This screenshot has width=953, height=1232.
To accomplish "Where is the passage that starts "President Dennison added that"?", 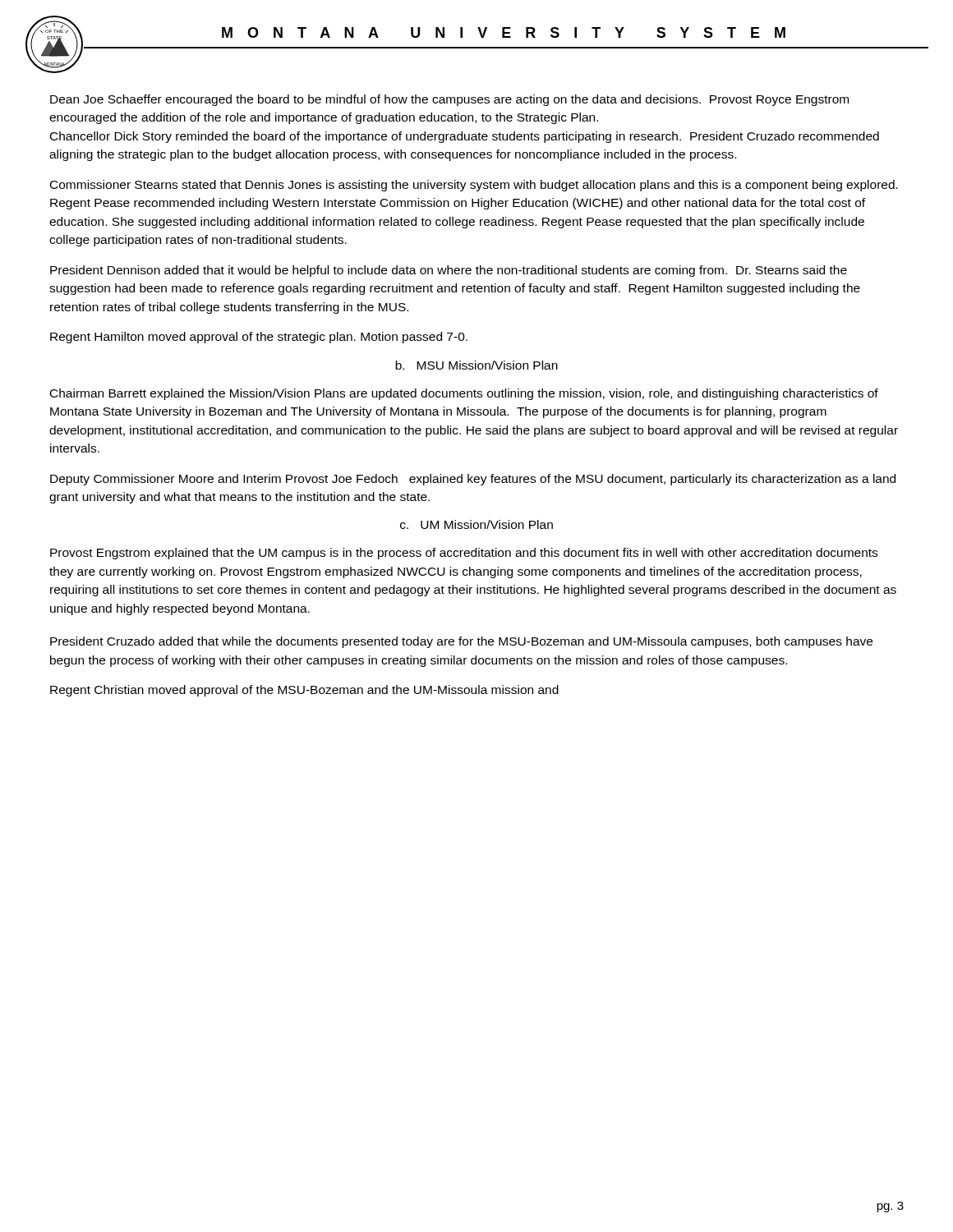I will tap(455, 288).
